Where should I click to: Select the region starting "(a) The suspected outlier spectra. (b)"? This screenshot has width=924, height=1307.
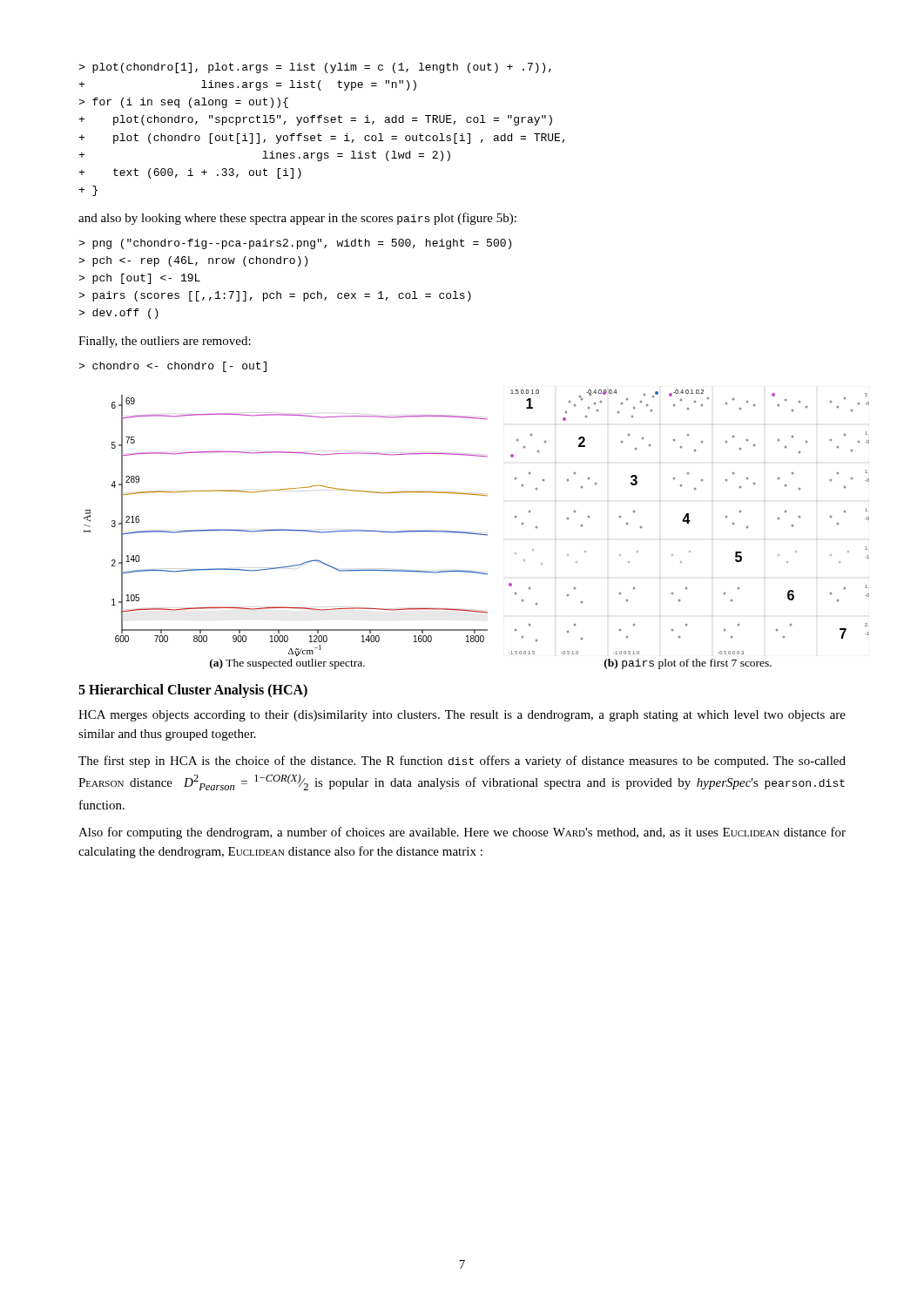(287, 664)
